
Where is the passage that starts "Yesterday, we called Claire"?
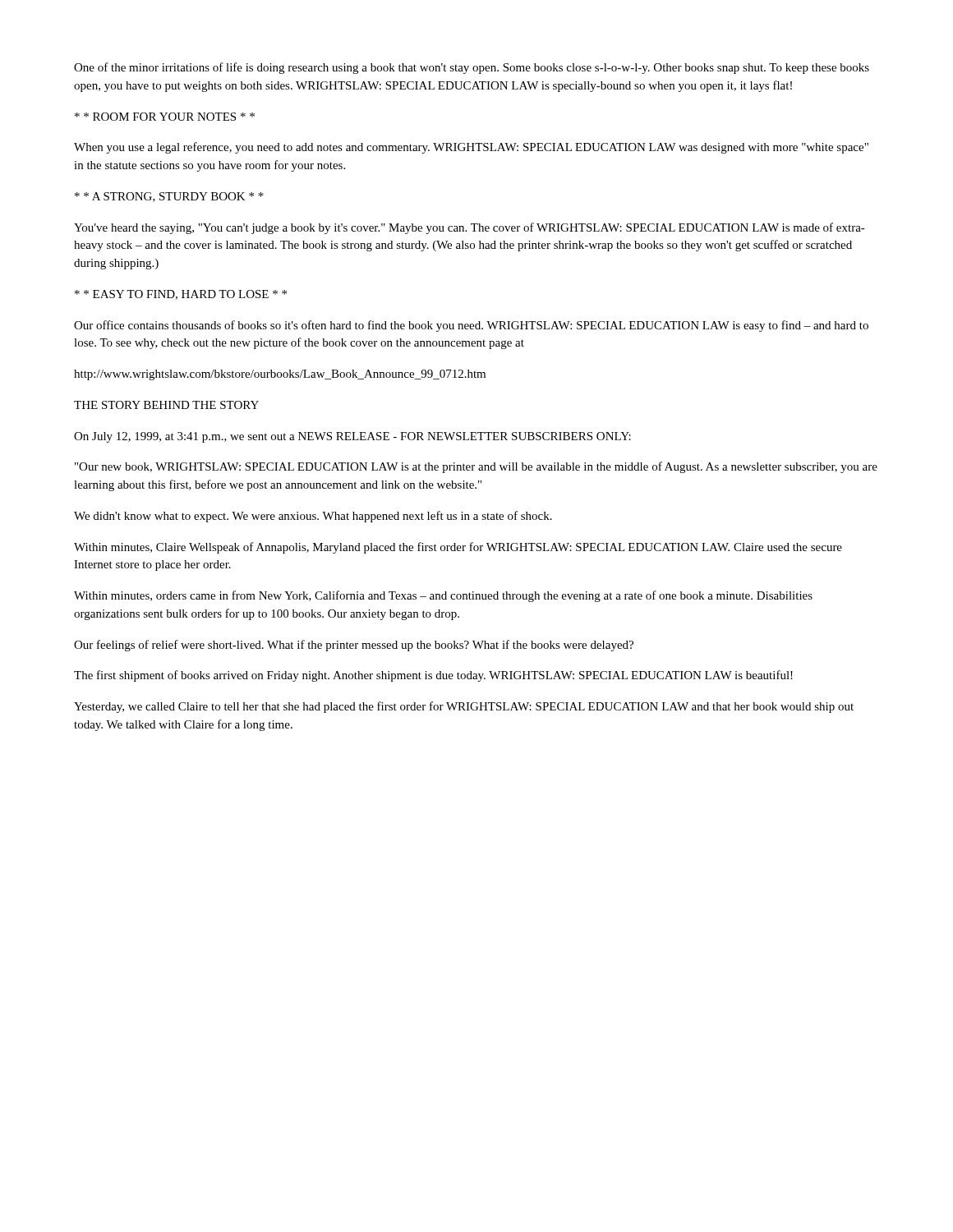[x=464, y=715]
